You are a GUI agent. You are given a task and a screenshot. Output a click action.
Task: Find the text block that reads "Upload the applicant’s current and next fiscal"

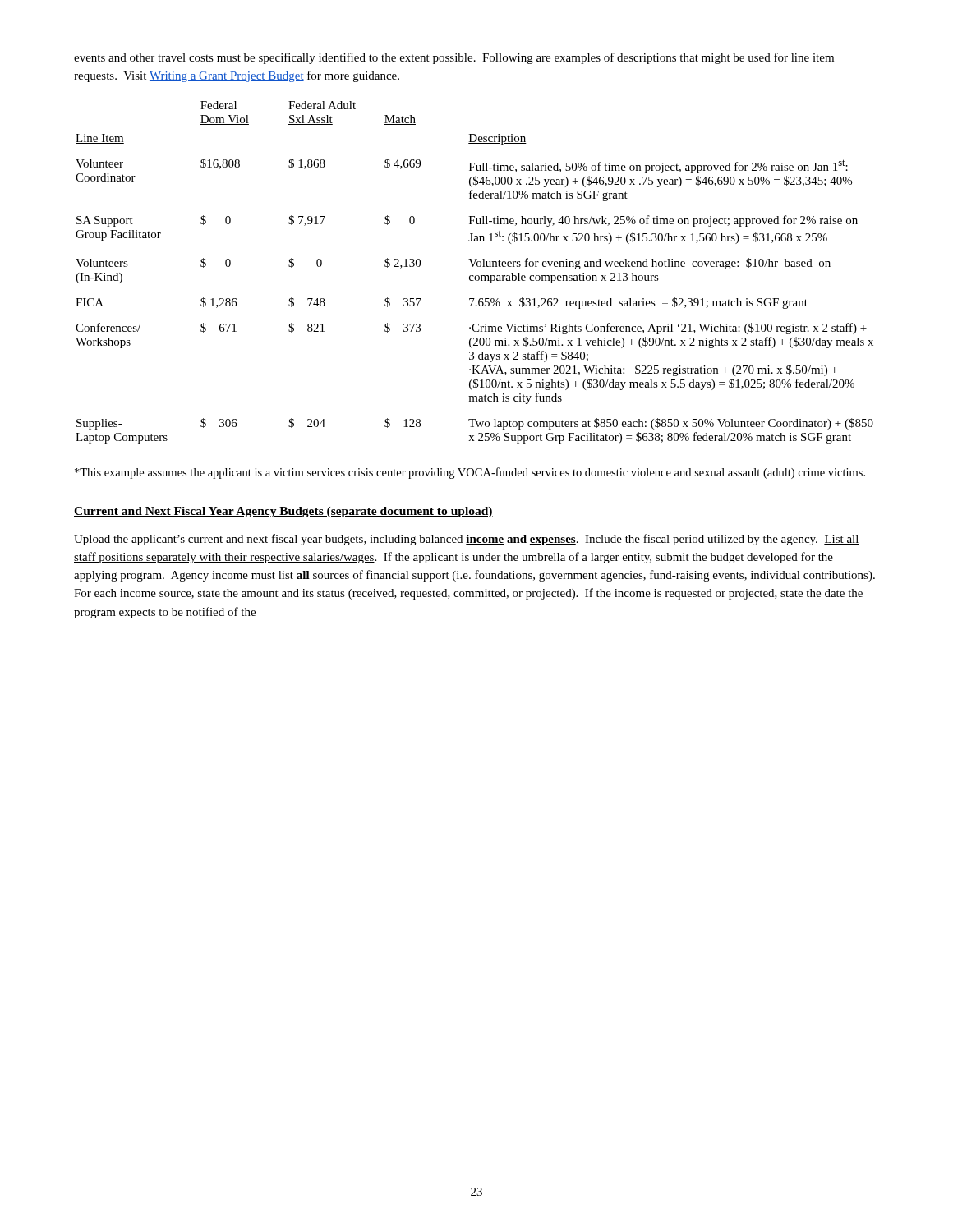tap(476, 575)
